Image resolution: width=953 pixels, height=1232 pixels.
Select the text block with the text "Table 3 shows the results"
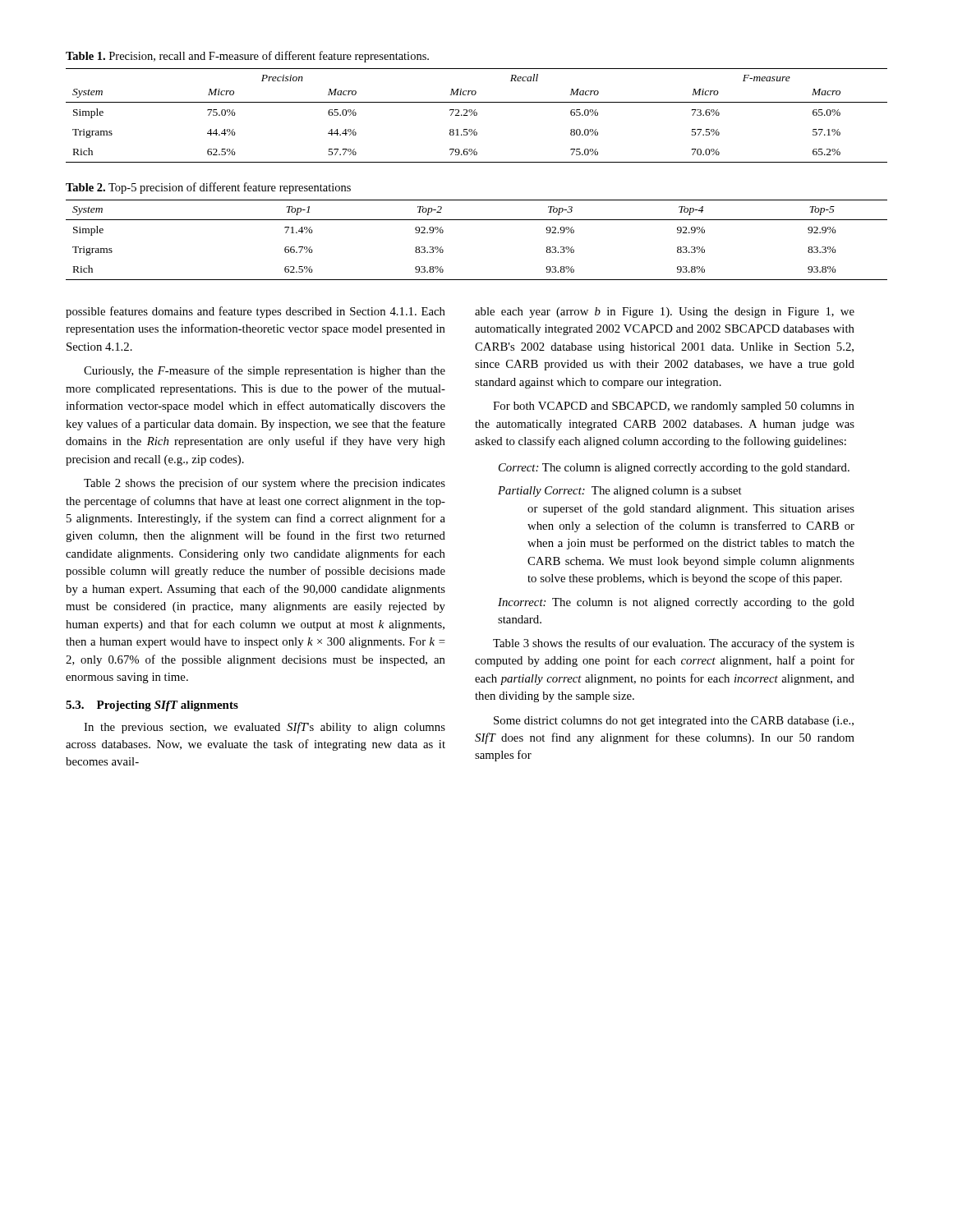674,644
